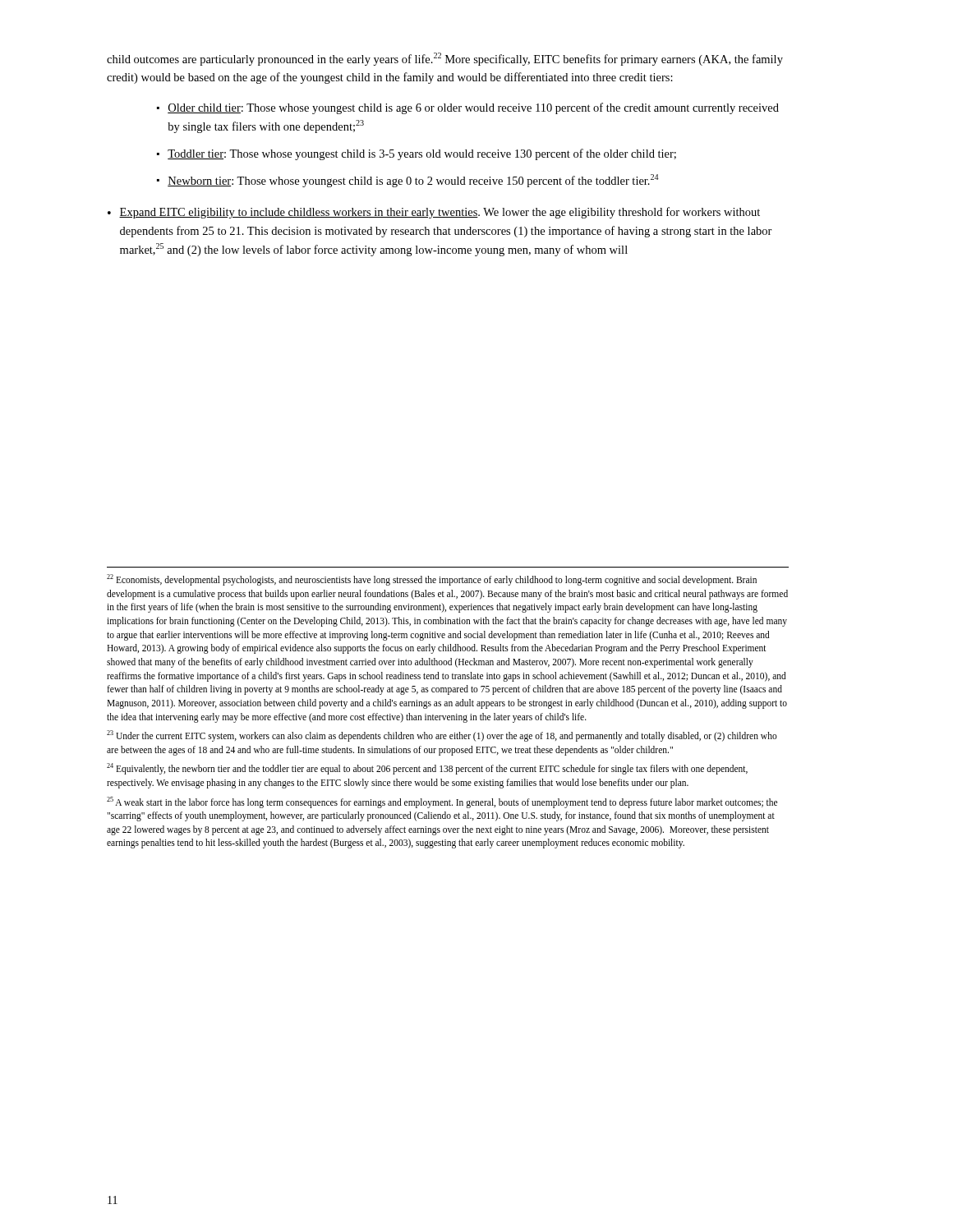Click on the footnote that reads "23 Under the current EITC system, workers"

tap(442, 742)
